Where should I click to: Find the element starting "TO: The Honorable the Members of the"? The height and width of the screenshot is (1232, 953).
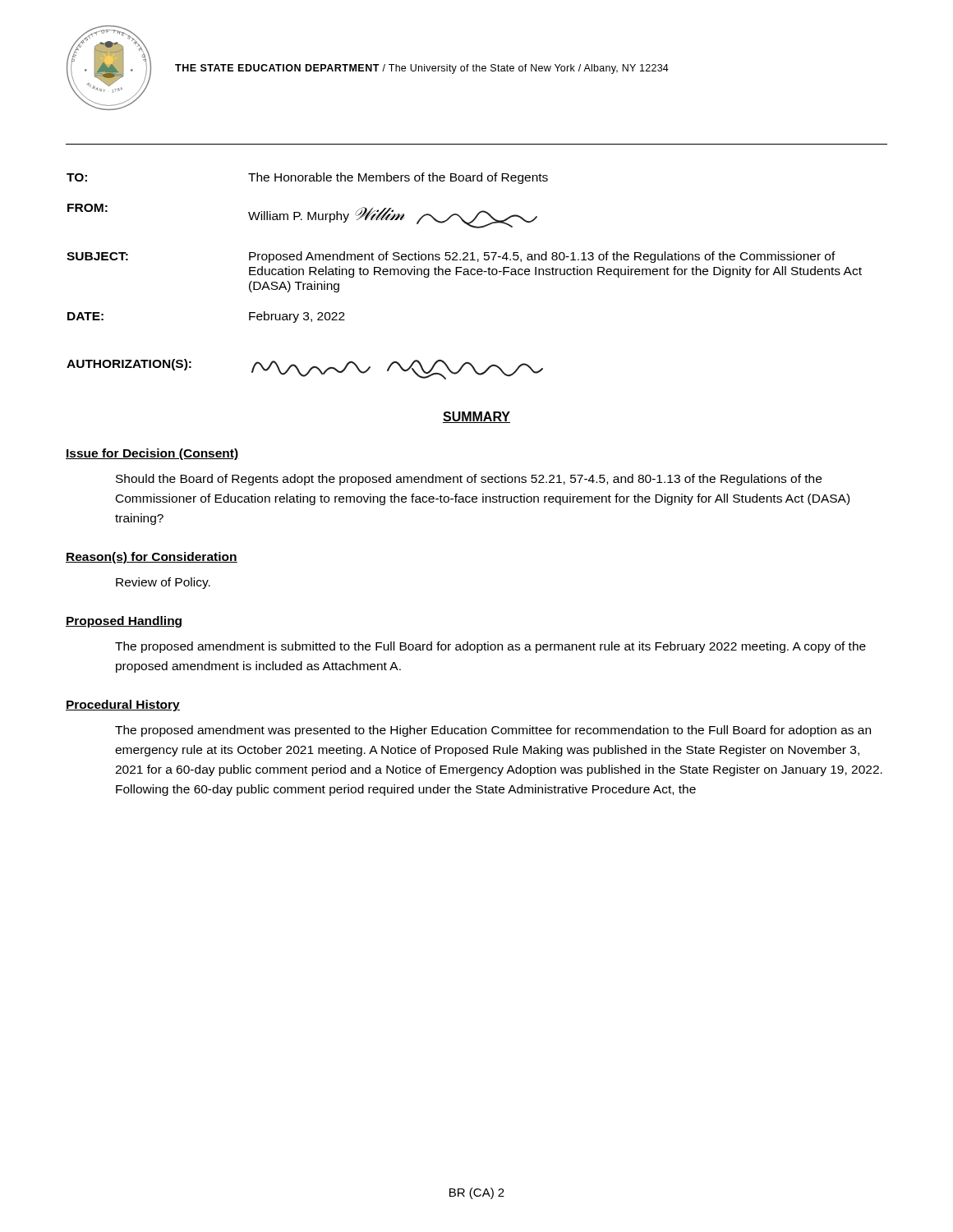point(476,286)
